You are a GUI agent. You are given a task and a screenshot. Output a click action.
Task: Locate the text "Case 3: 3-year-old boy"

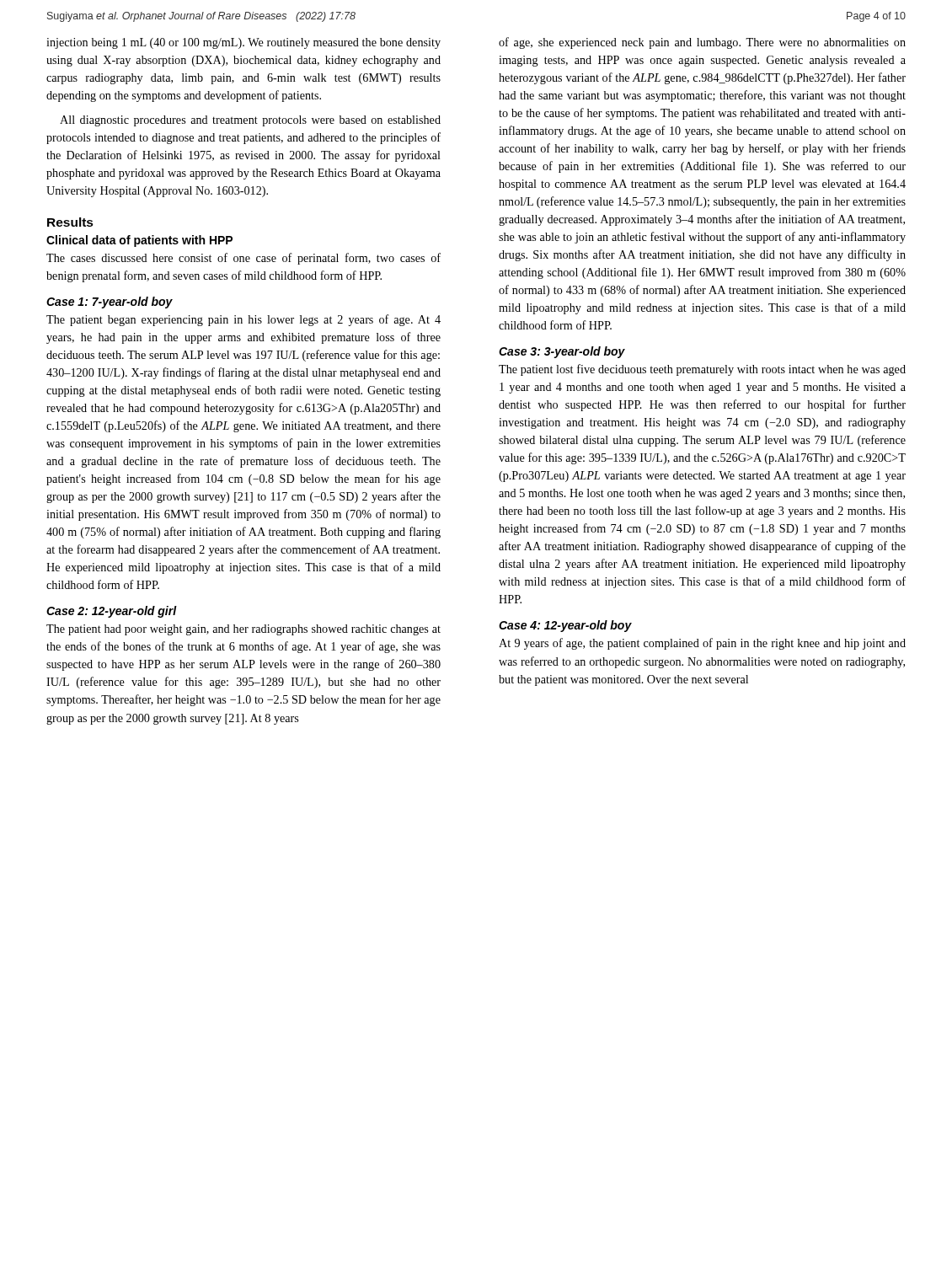(x=562, y=352)
